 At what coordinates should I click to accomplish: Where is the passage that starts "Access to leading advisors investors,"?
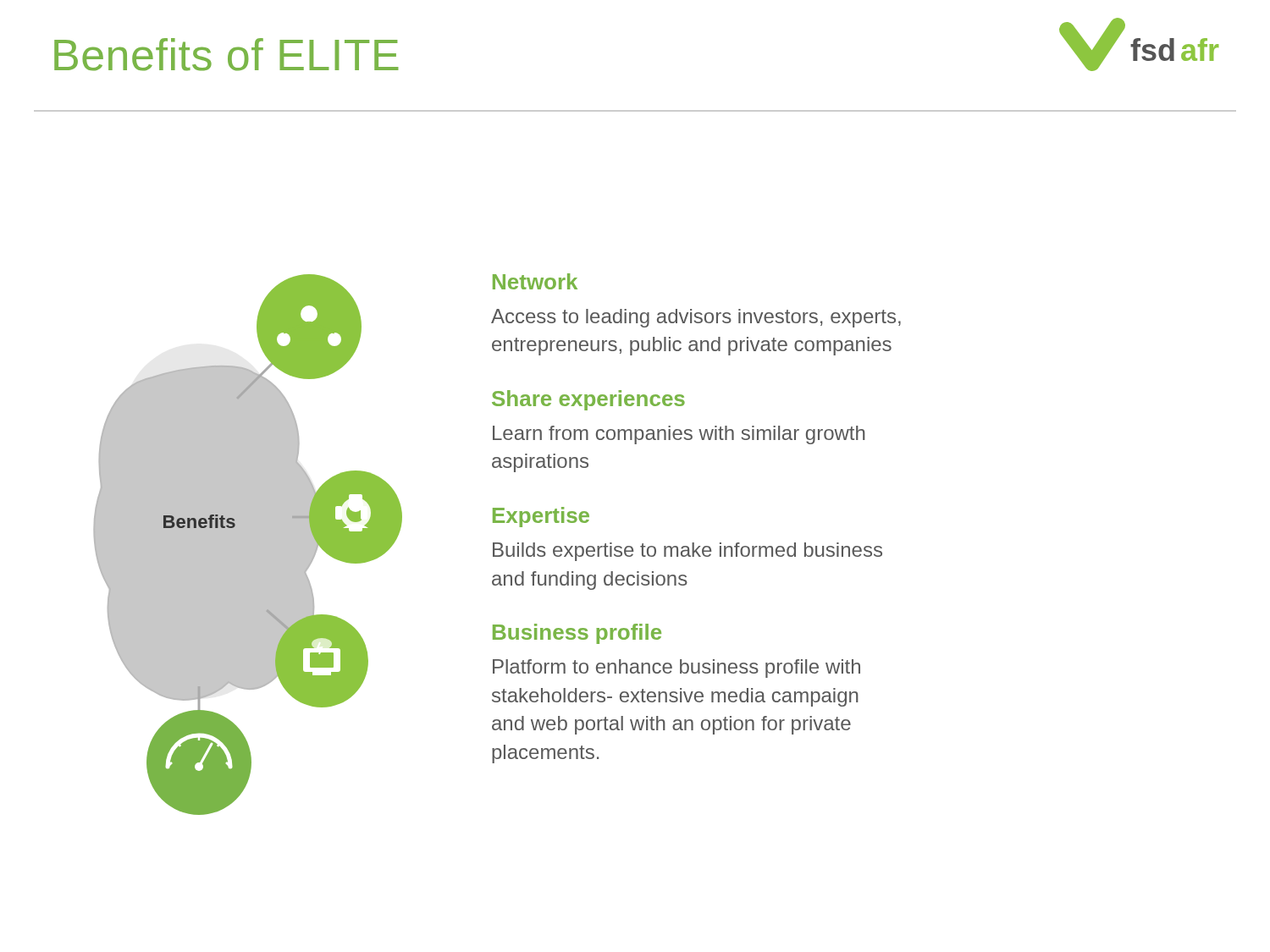coord(864,330)
